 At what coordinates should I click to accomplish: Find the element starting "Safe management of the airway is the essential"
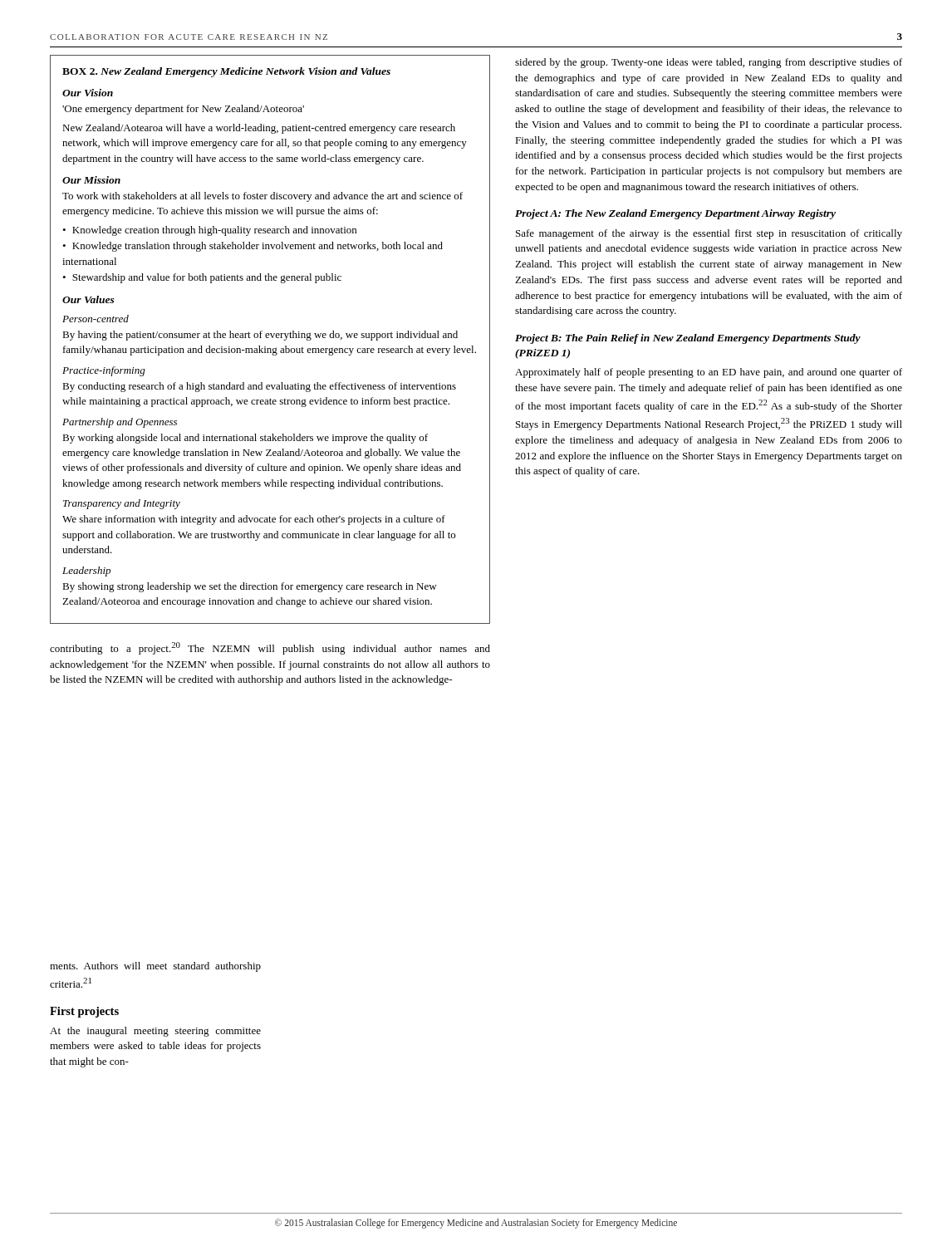tap(709, 272)
